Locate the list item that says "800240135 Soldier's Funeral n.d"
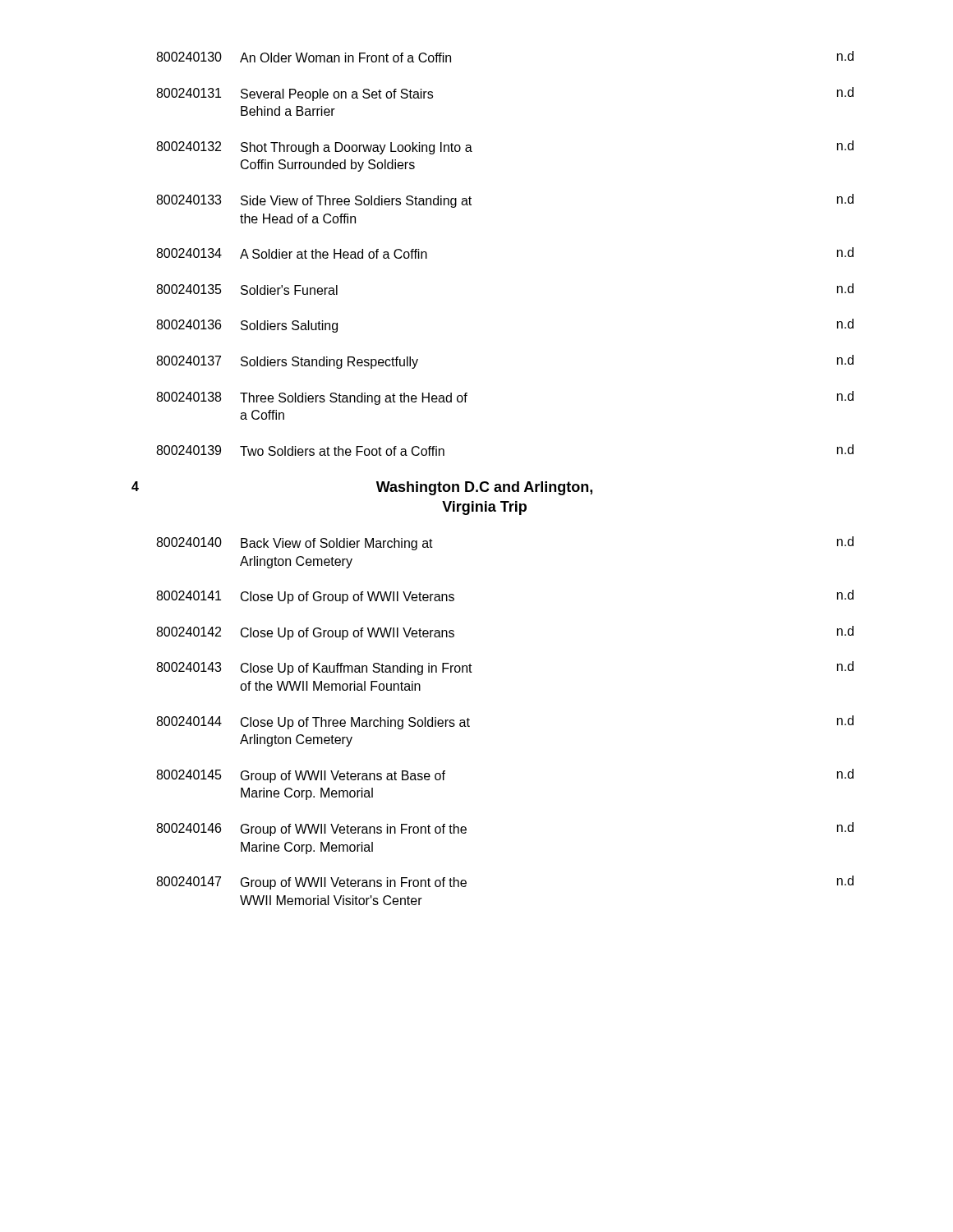Screen dimensions: 1232x953 tap(189, 288)
